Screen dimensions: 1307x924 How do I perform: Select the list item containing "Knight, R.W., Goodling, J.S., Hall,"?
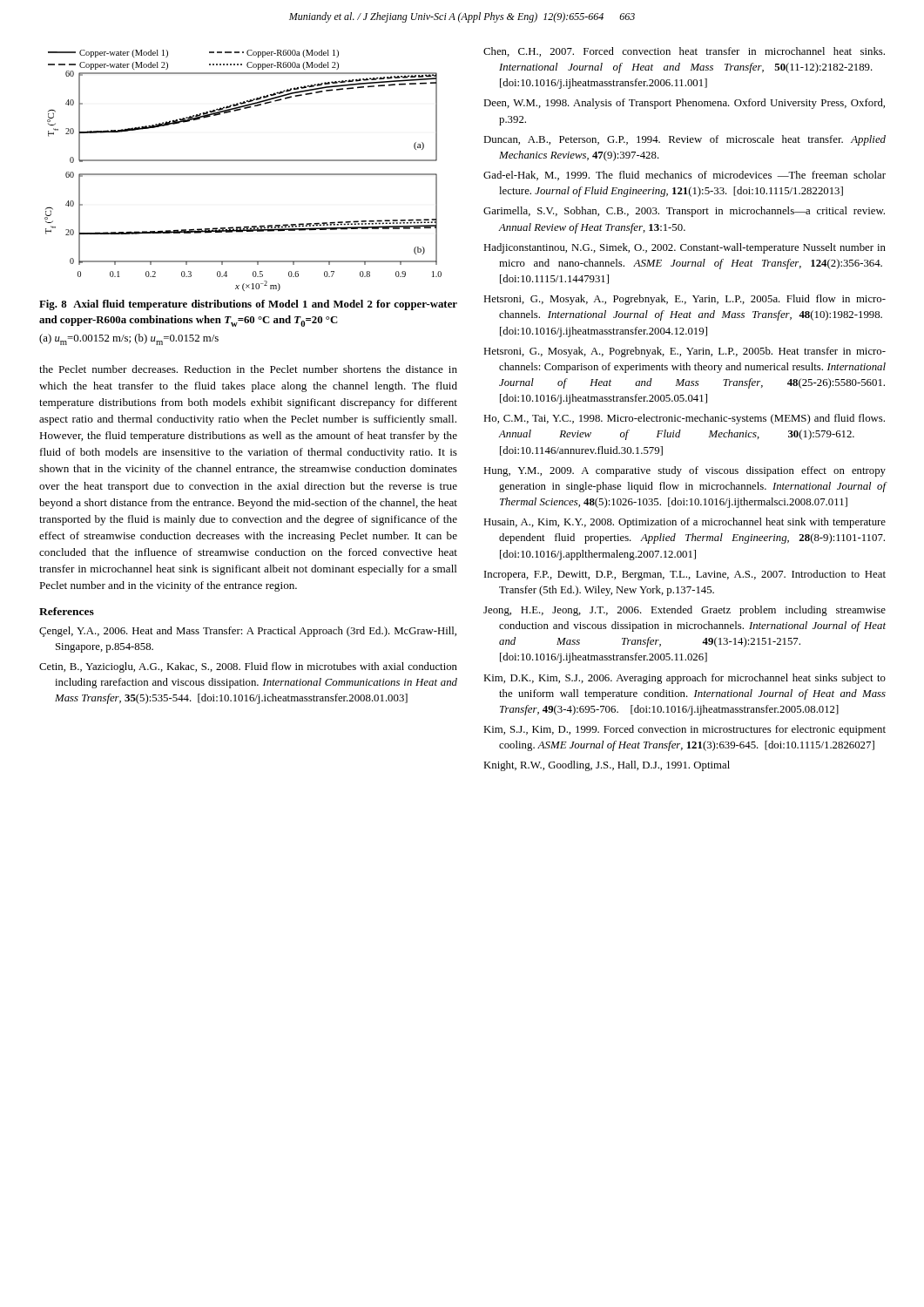pos(607,765)
